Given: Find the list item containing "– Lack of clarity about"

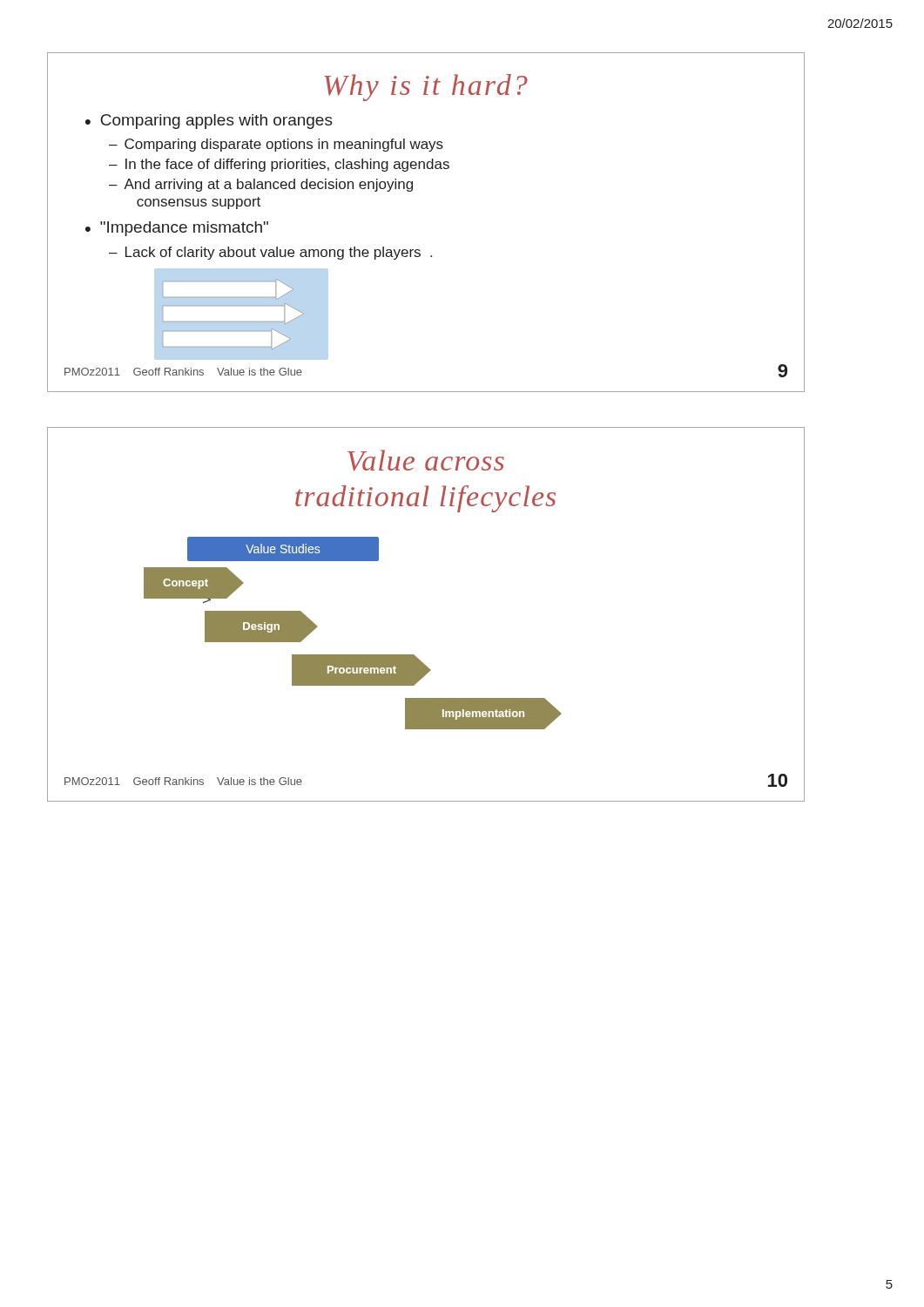Looking at the screenshot, I should 271,253.
